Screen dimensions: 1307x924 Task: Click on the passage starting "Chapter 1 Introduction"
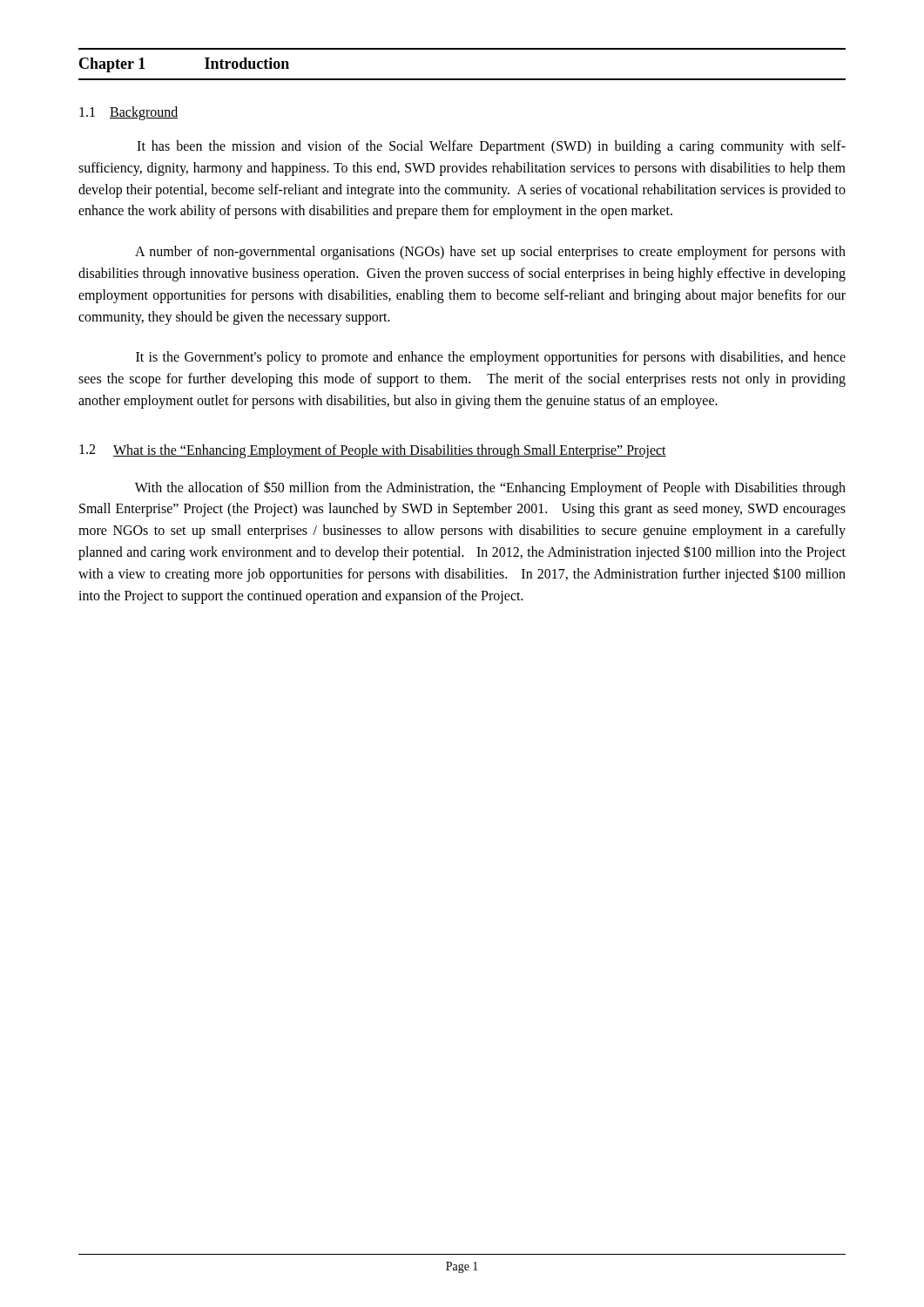[112, 65]
